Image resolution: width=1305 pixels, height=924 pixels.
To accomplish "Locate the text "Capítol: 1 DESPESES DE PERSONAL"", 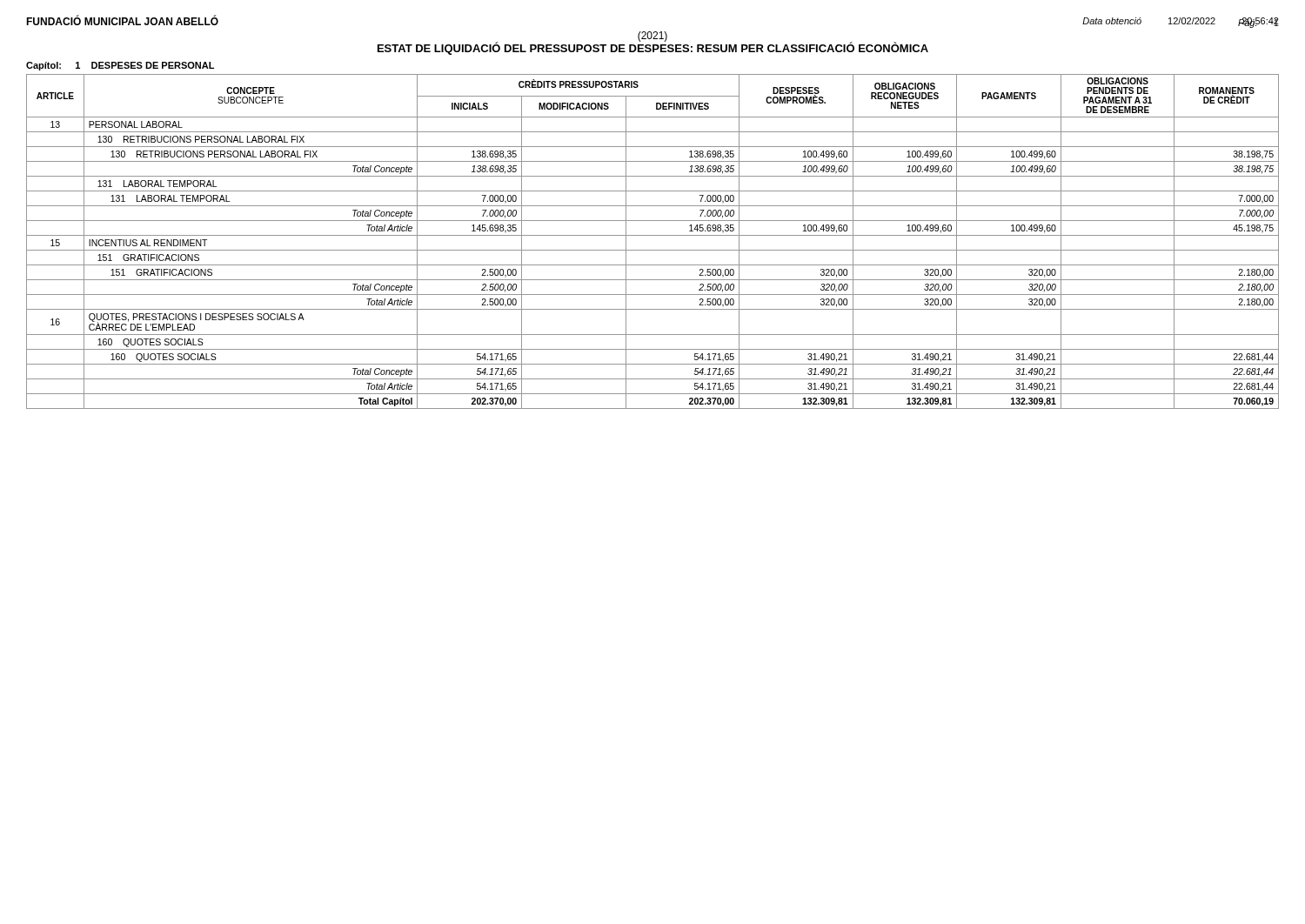I will (x=120, y=65).
